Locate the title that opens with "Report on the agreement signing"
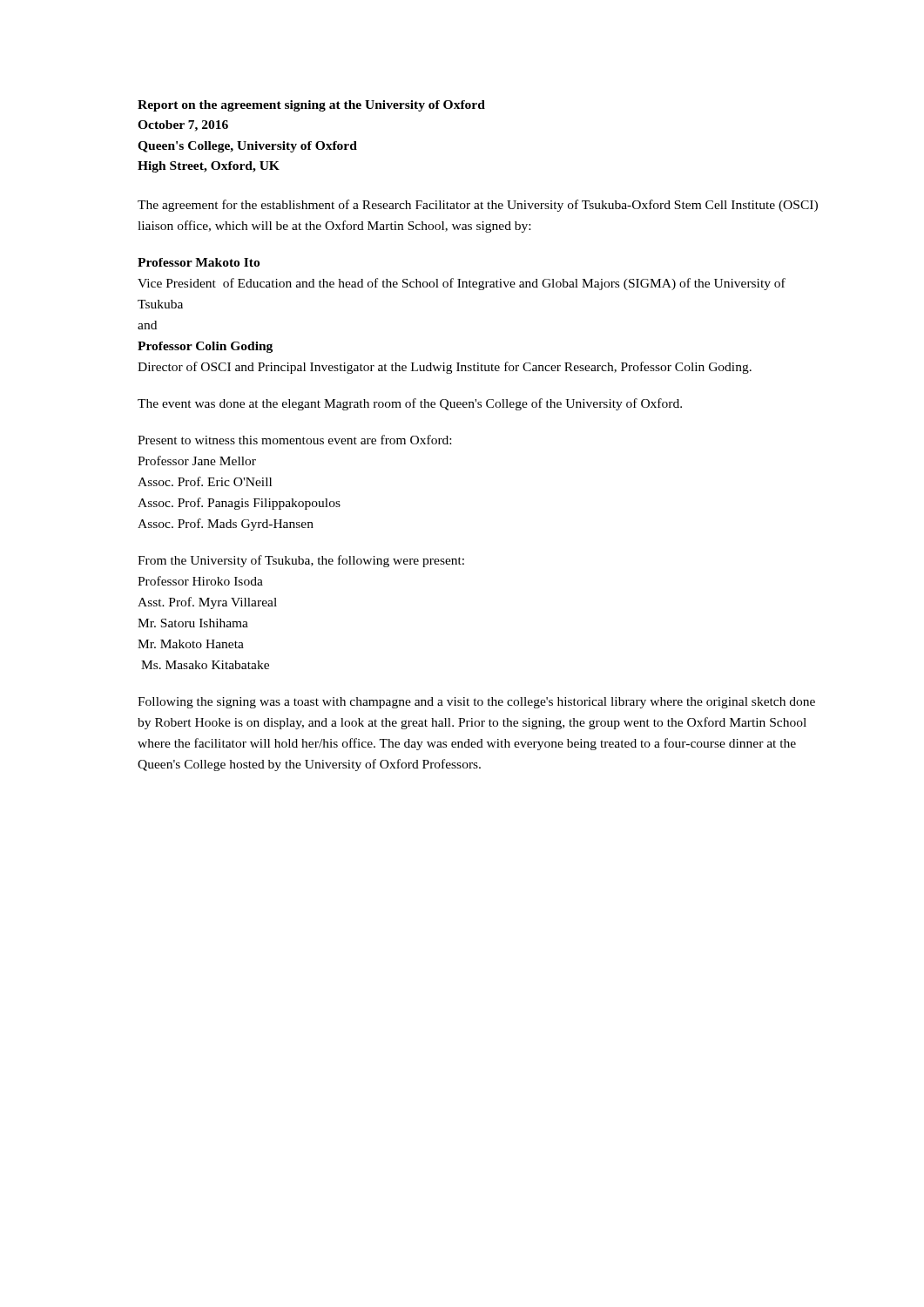This screenshot has height=1307, width=924. (311, 134)
